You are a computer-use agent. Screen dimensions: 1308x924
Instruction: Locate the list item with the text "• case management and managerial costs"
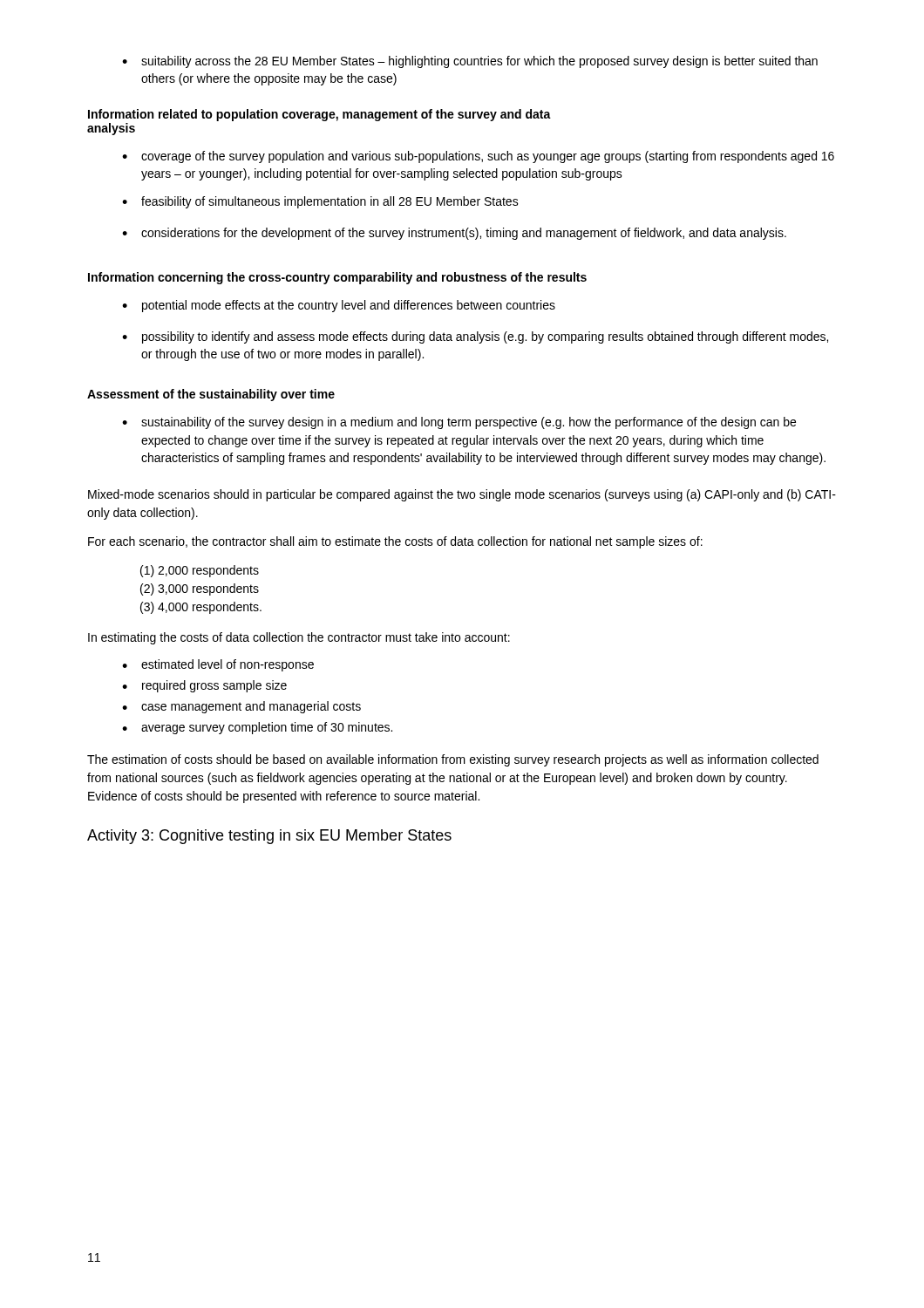[x=242, y=709]
